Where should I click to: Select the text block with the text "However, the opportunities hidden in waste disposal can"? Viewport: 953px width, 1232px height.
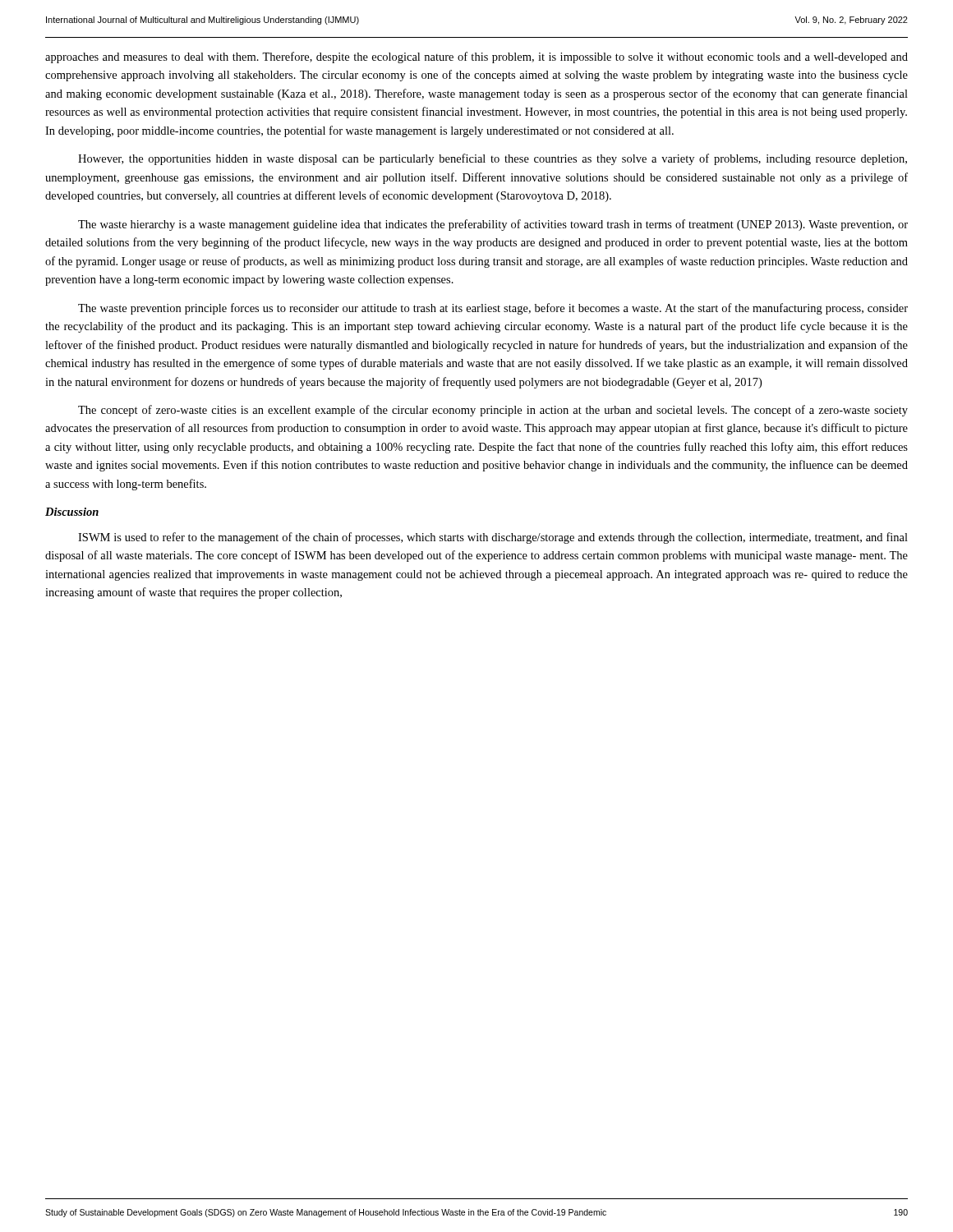[476, 177]
